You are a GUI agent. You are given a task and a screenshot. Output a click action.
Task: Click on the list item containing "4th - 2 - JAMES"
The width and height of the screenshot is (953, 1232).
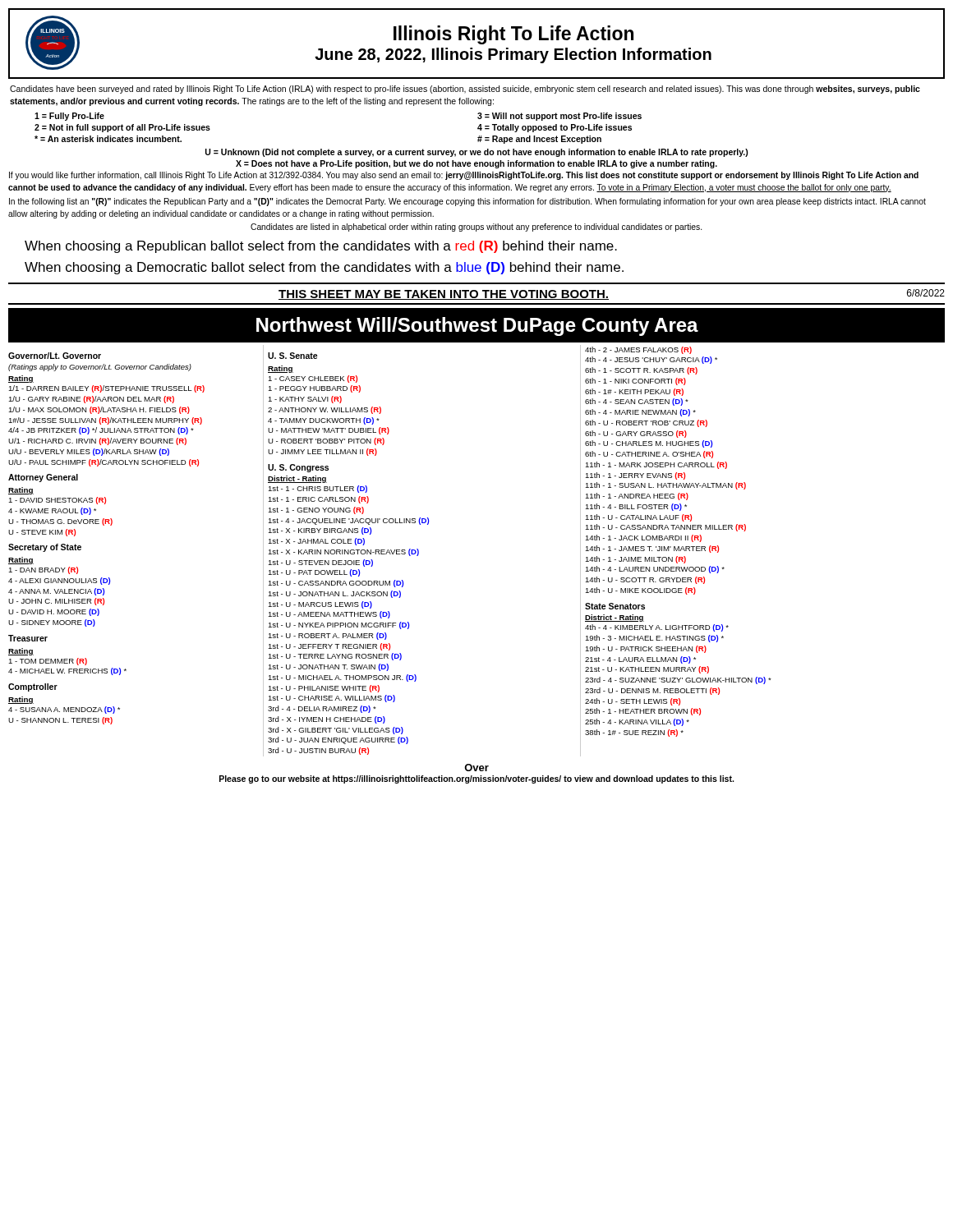[x=638, y=349]
